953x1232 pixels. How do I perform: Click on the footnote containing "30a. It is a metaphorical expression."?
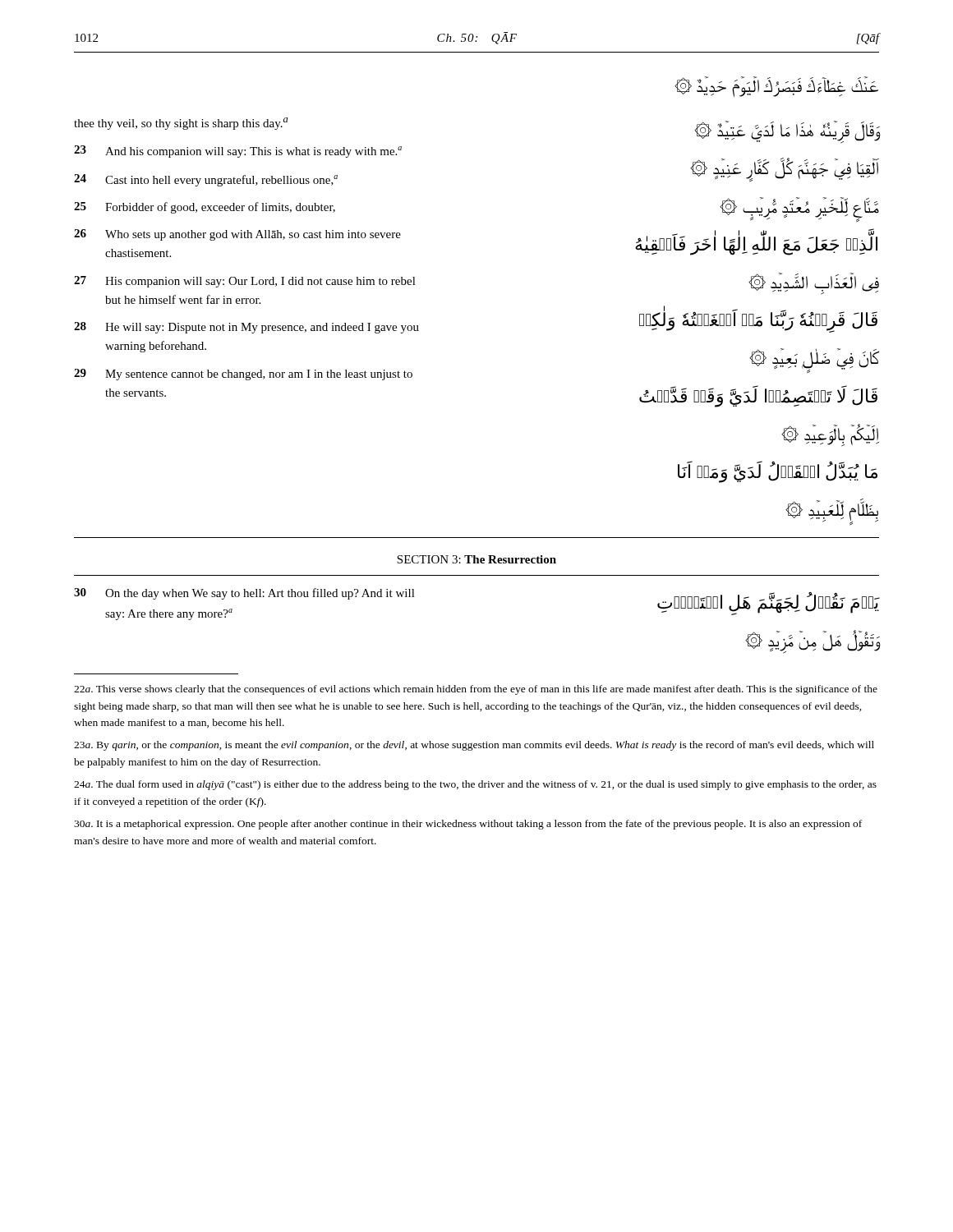tap(468, 832)
